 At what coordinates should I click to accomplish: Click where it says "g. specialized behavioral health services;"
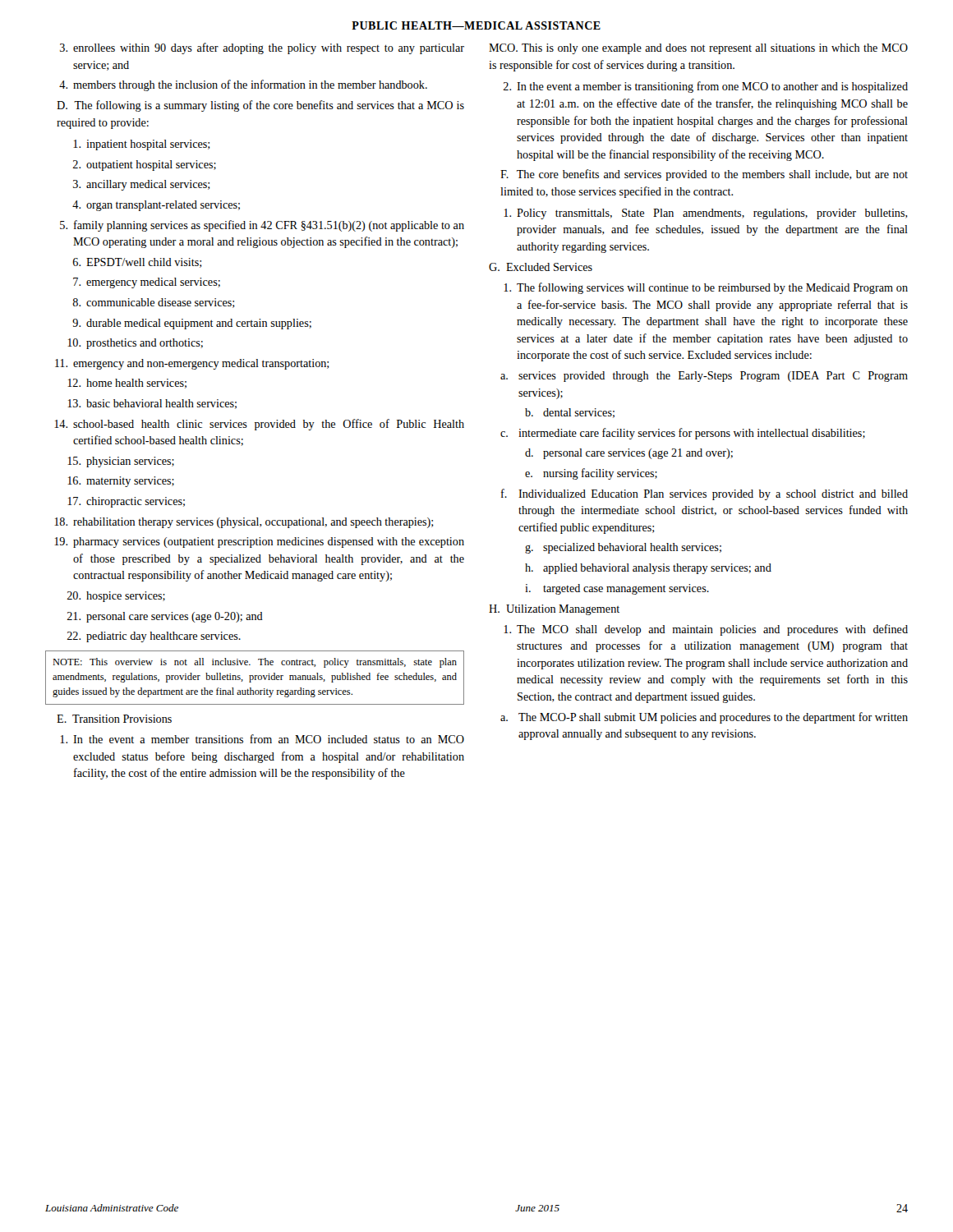pyautogui.click(x=716, y=548)
